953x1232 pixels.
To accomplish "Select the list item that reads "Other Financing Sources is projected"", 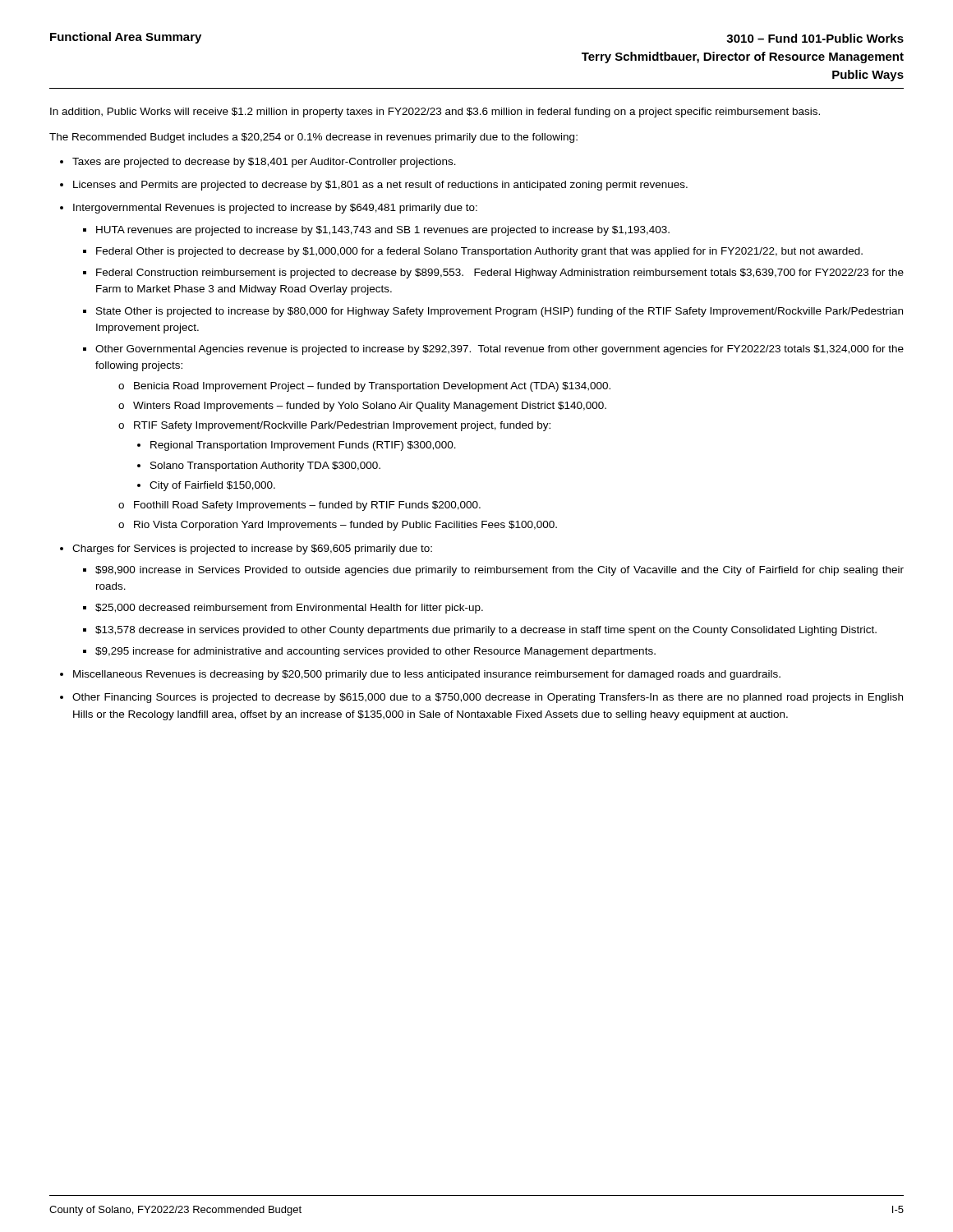I will coord(488,705).
